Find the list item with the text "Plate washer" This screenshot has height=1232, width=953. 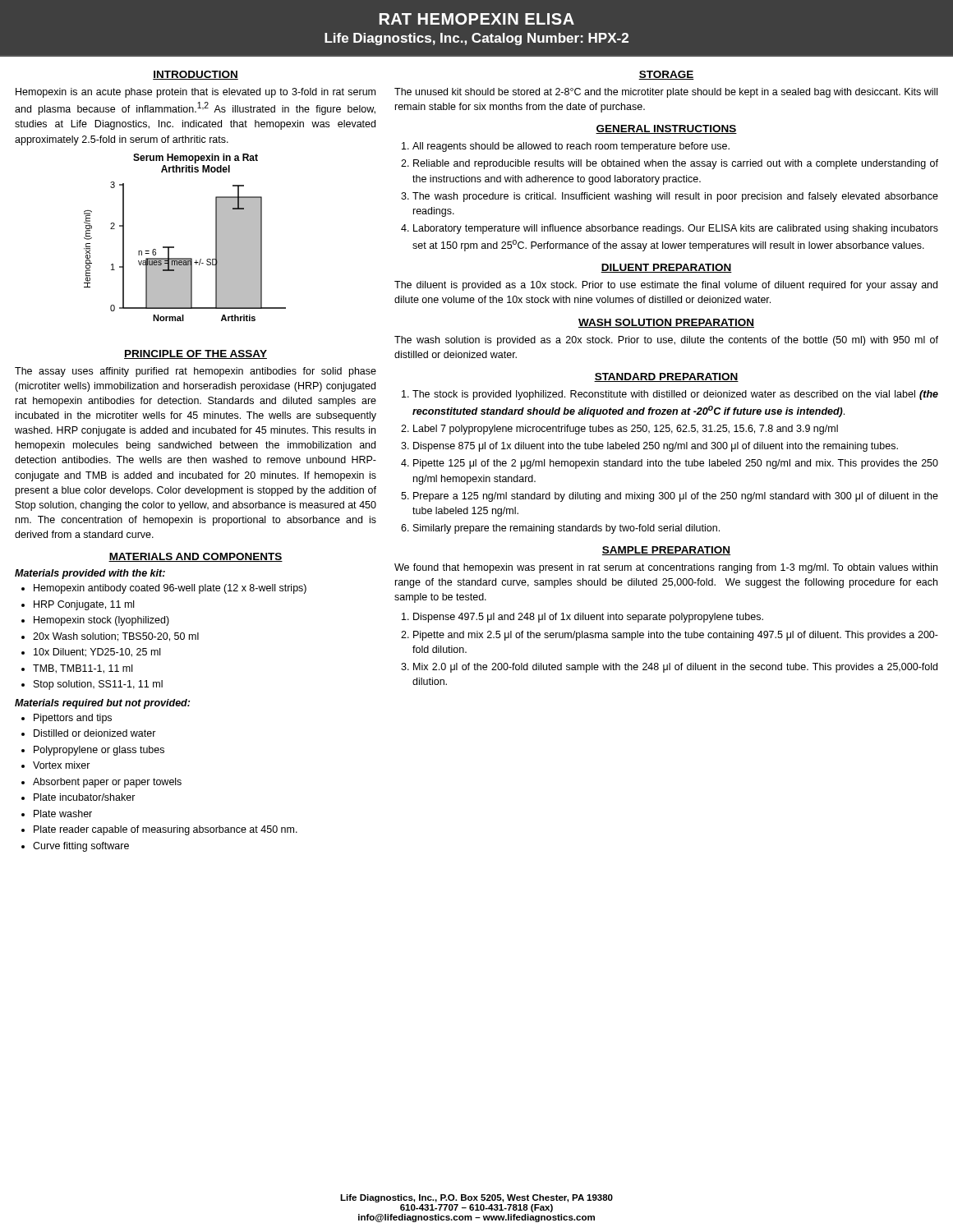click(63, 814)
